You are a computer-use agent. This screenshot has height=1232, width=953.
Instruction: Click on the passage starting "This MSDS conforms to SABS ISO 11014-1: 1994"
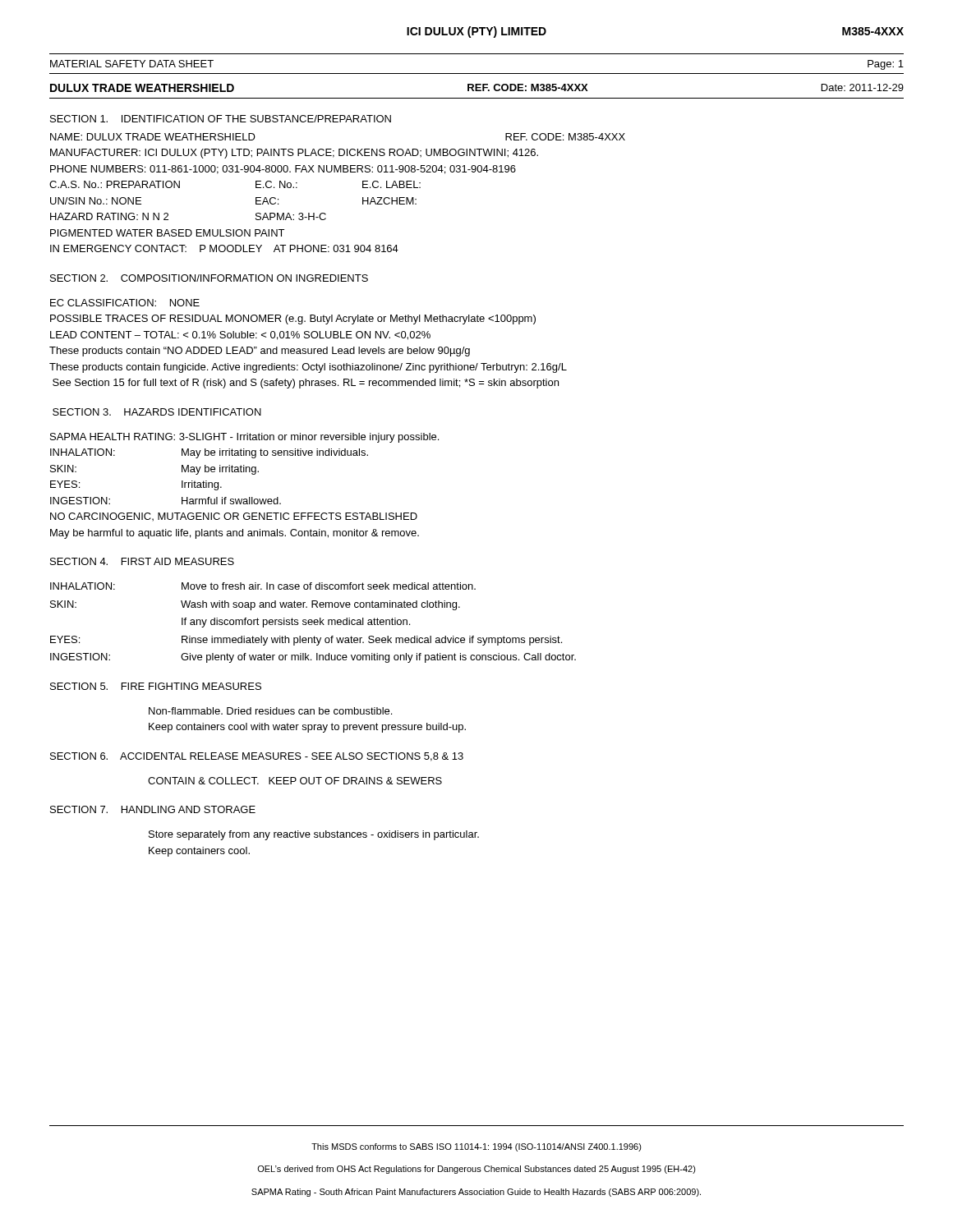(x=476, y=1169)
